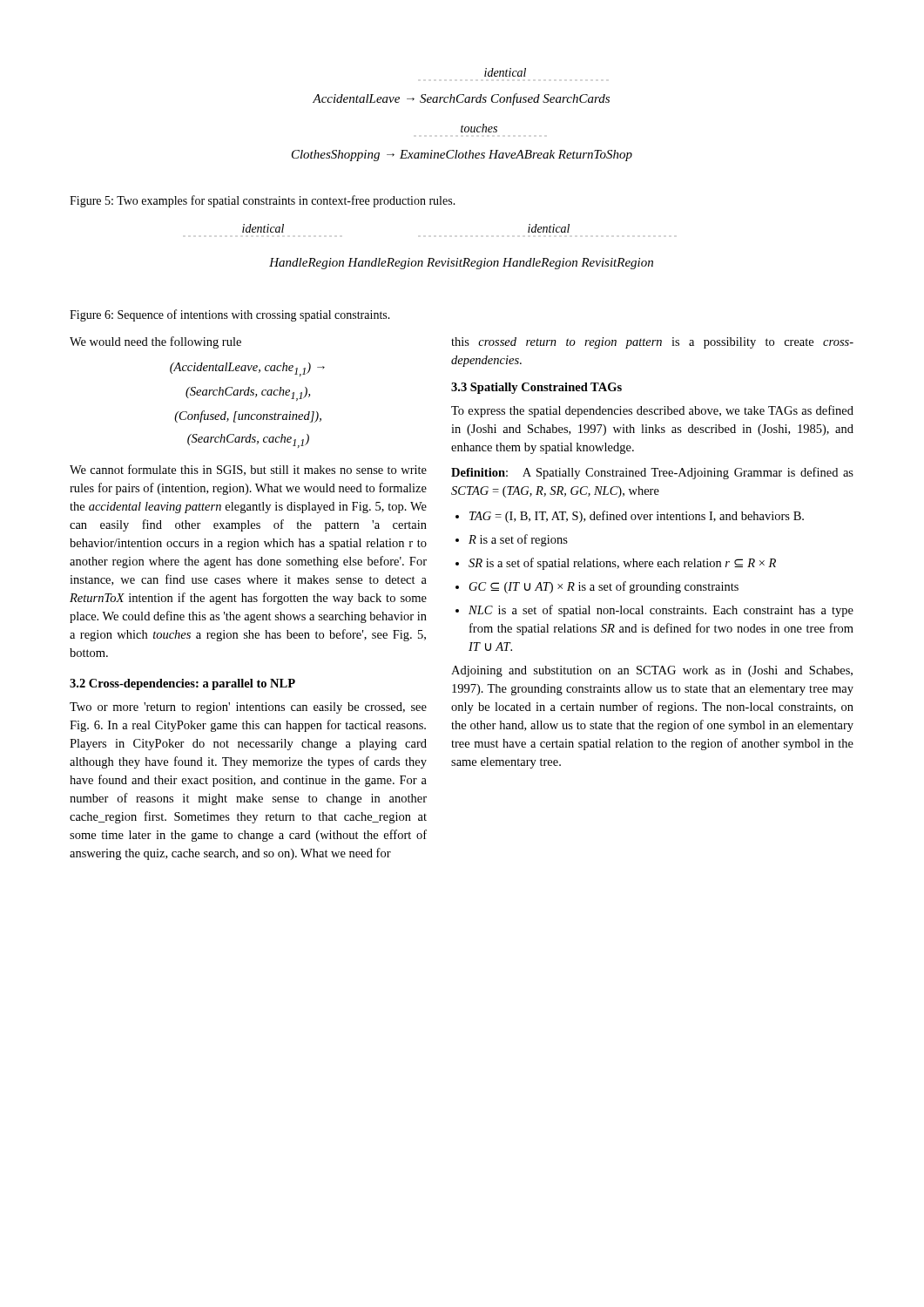Navigate to the text starting "3.2 Cross-dependencies: a parallel to"
The height and width of the screenshot is (1307, 924).
click(182, 683)
